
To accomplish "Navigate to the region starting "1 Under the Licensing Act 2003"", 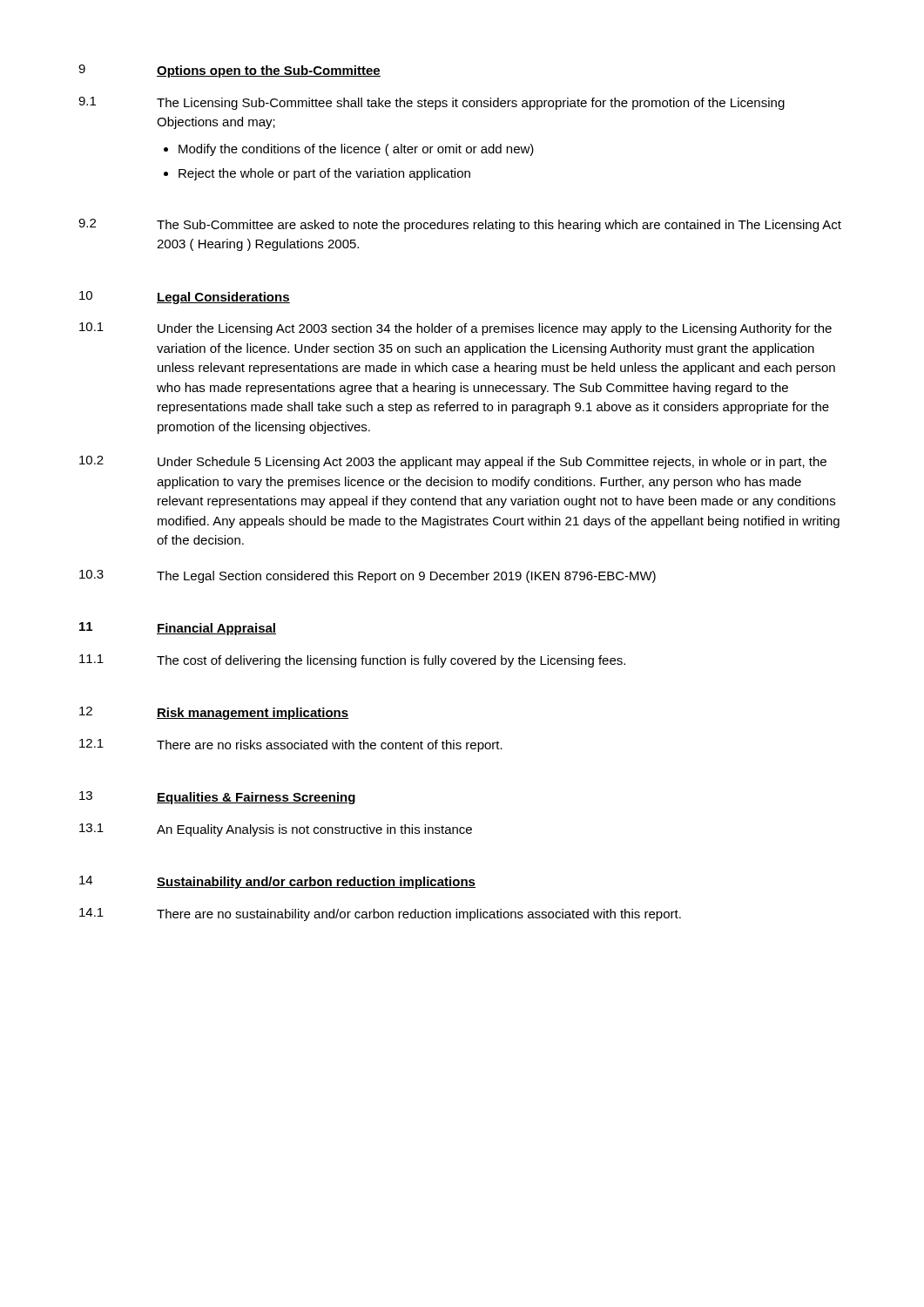I will coord(462,378).
